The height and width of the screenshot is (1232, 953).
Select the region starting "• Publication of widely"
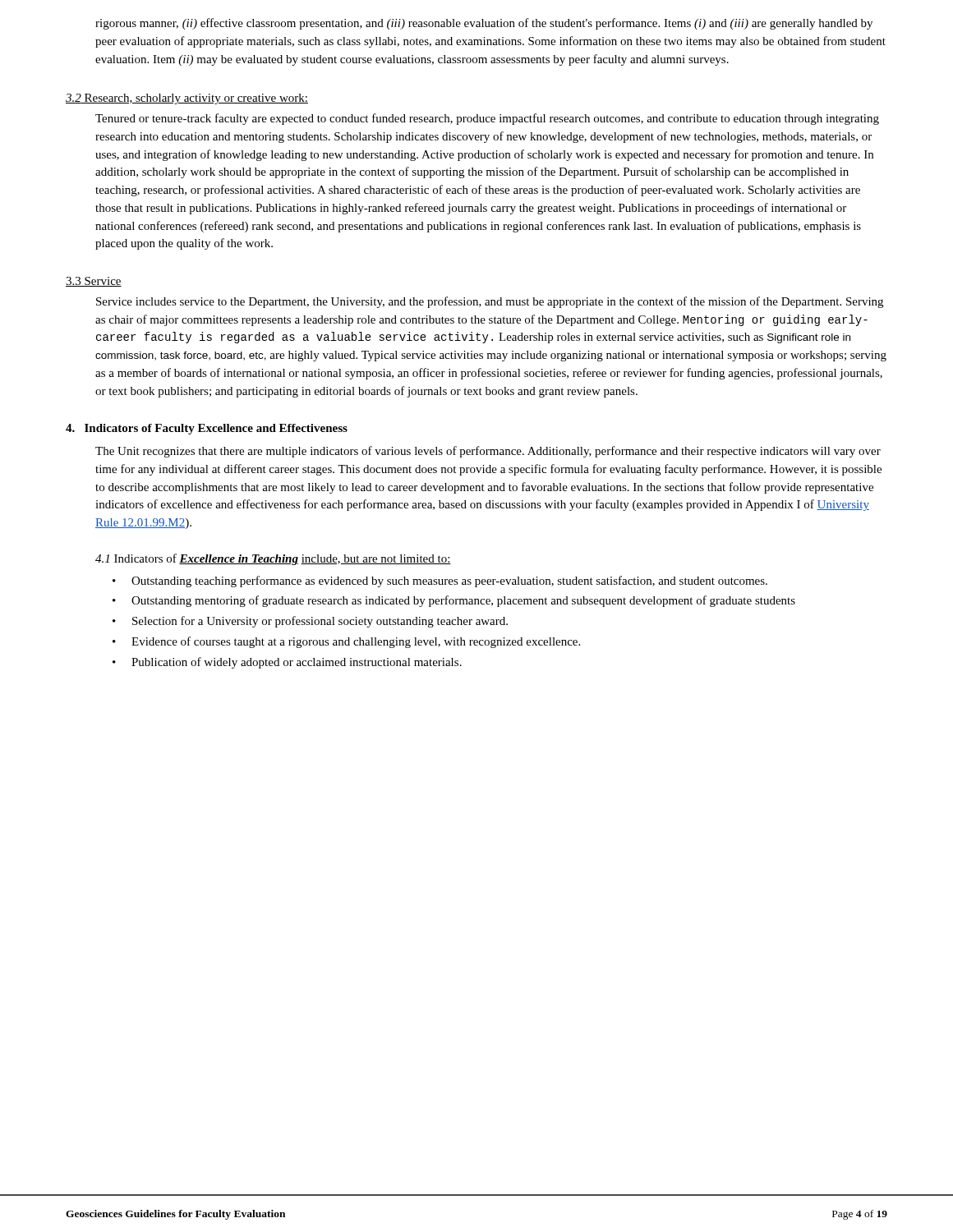tap(287, 662)
